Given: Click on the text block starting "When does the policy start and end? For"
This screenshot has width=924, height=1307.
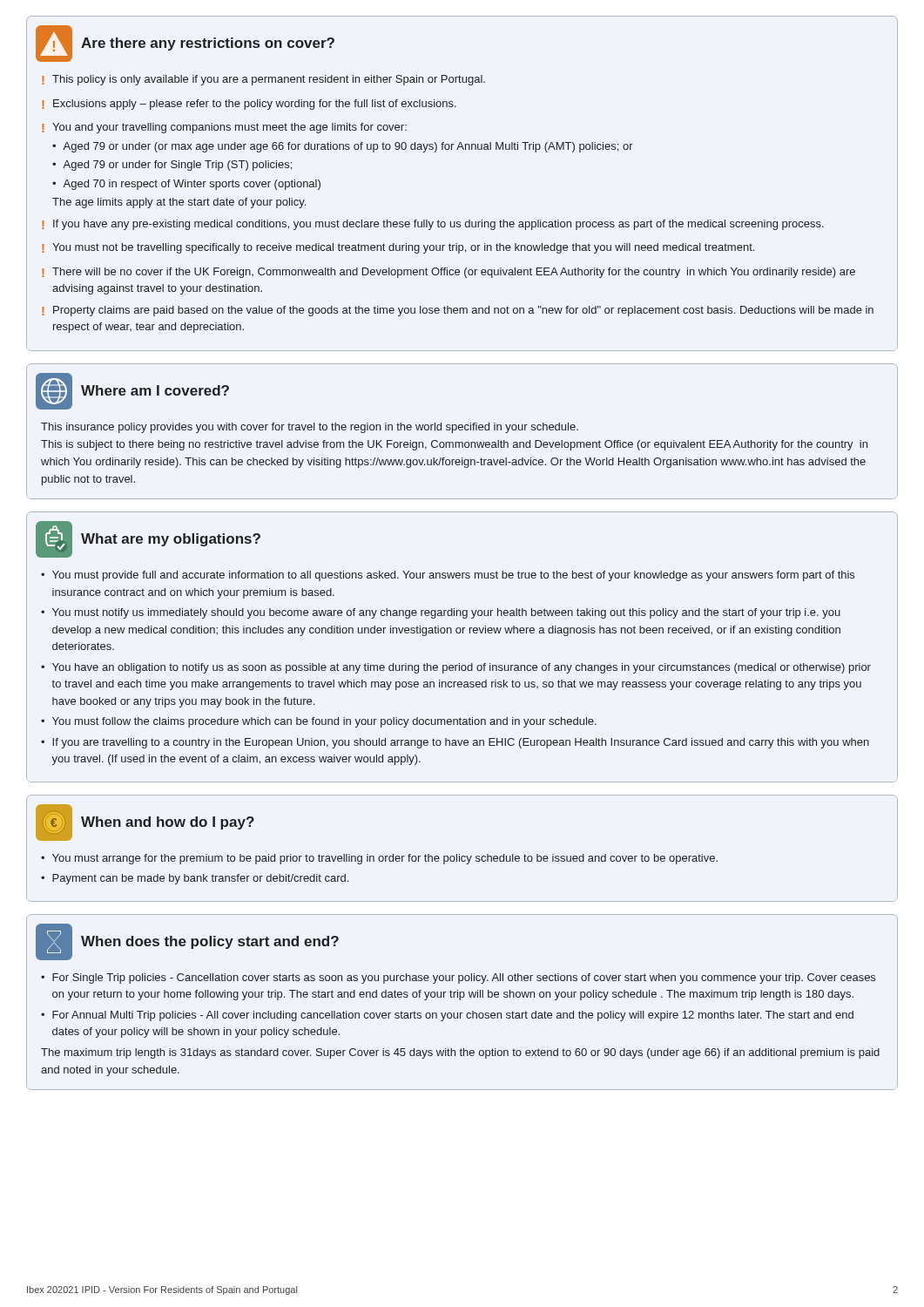Looking at the screenshot, I should click(x=462, y=1002).
